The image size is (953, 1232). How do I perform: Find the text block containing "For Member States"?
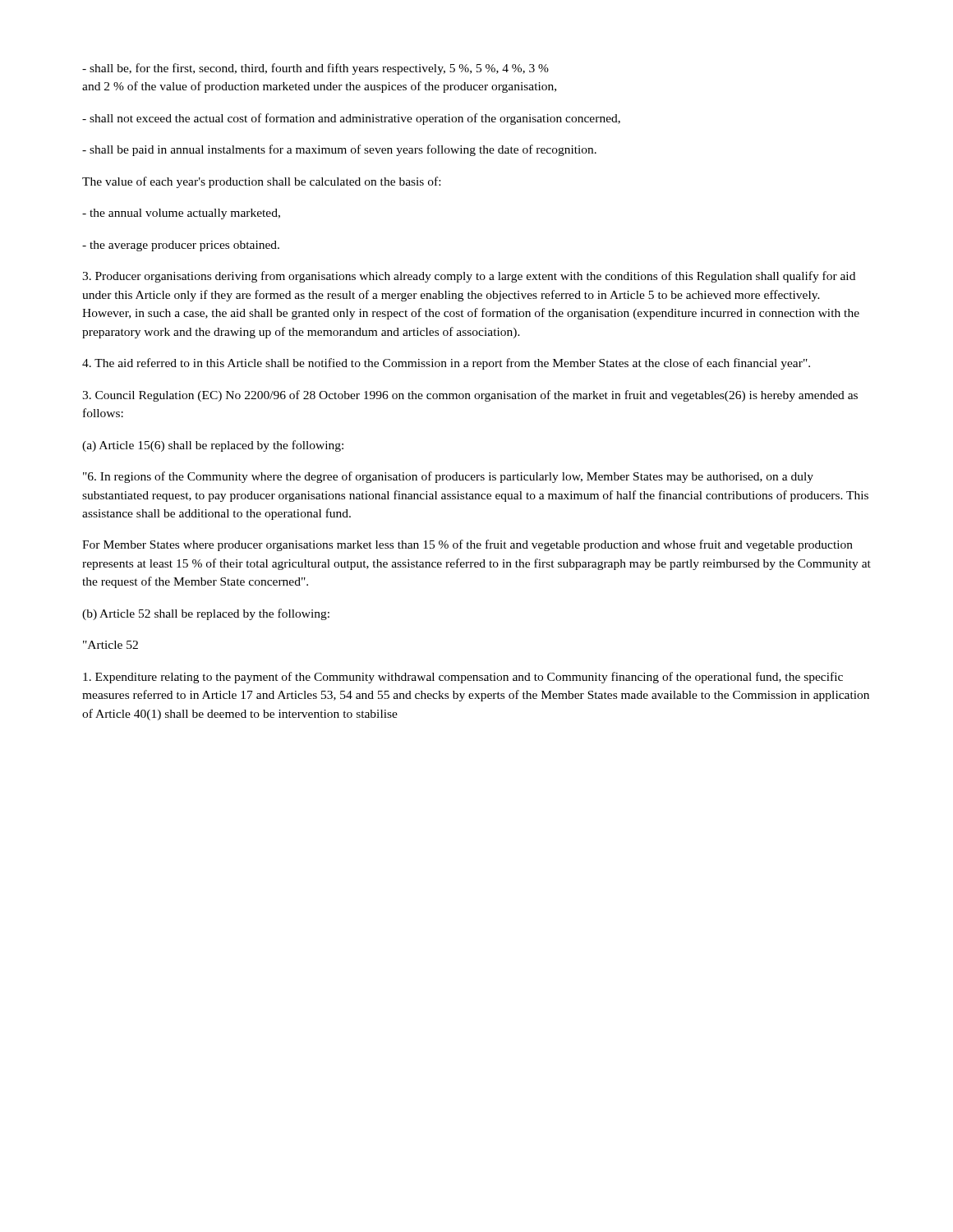tap(476, 563)
